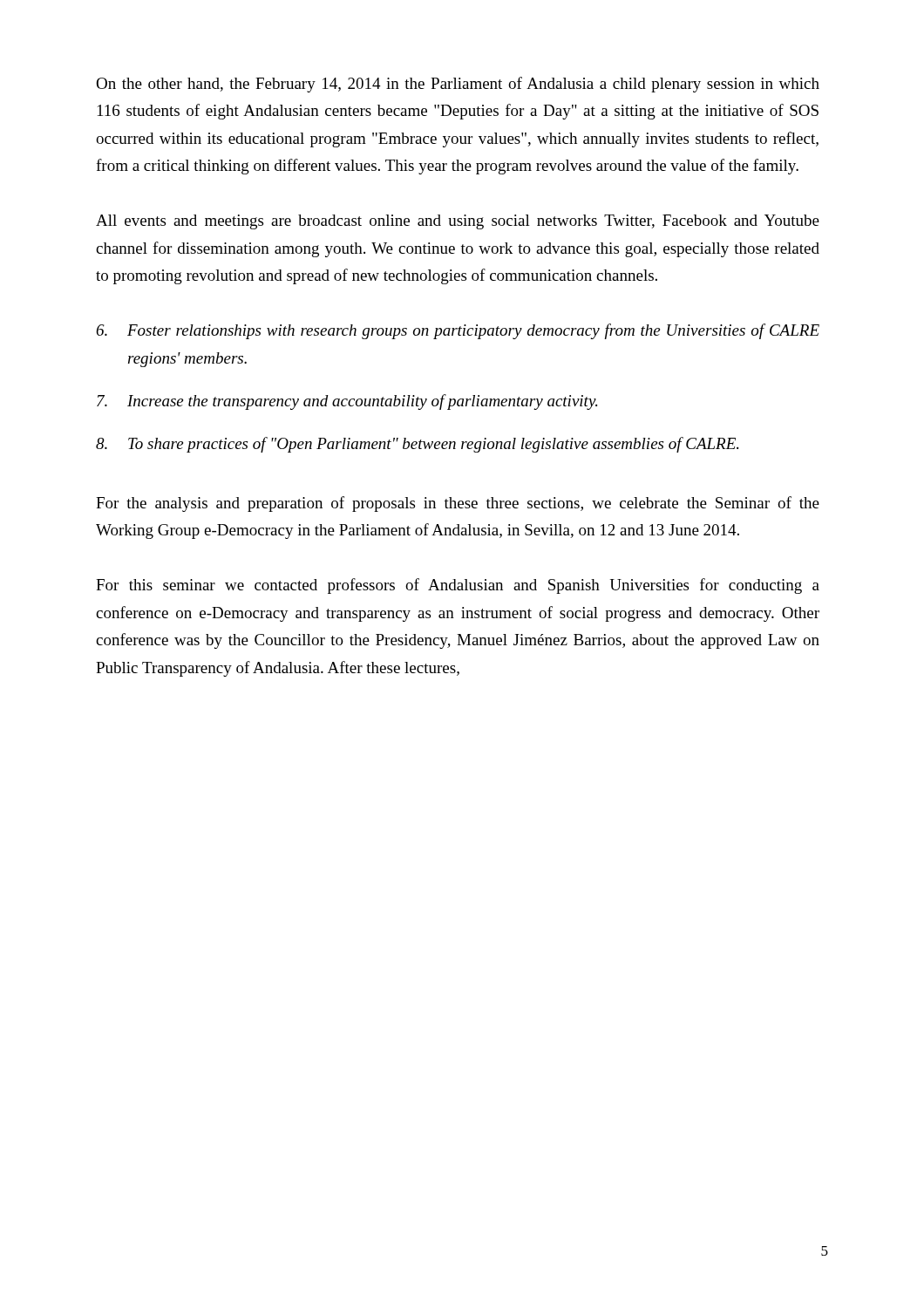Screen dimensions: 1308x924
Task: Point to the region starting "For this seminar we contacted"
Action: tap(458, 626)
